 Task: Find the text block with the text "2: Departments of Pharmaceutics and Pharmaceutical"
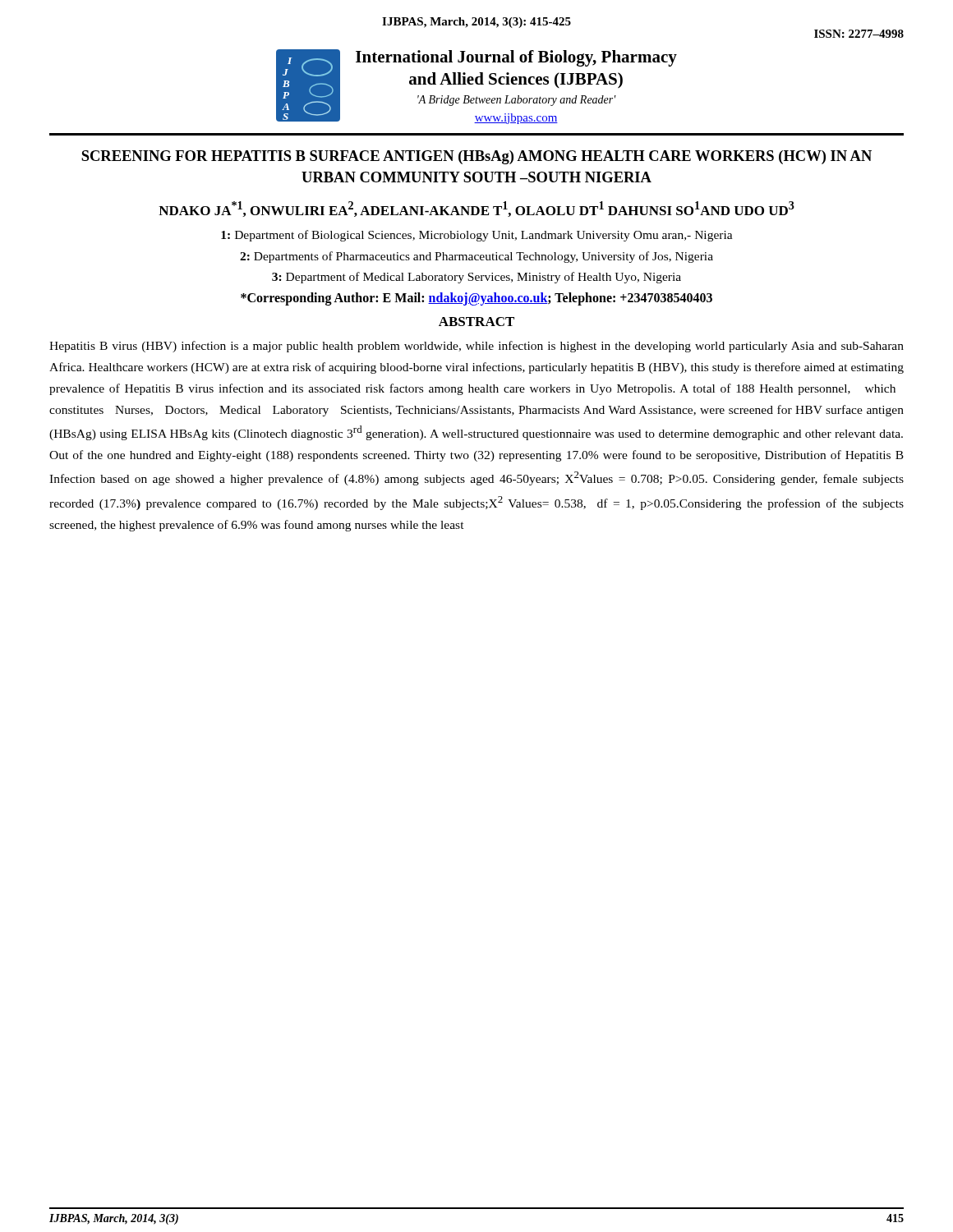pyautogui.click(x=476, y=256)
